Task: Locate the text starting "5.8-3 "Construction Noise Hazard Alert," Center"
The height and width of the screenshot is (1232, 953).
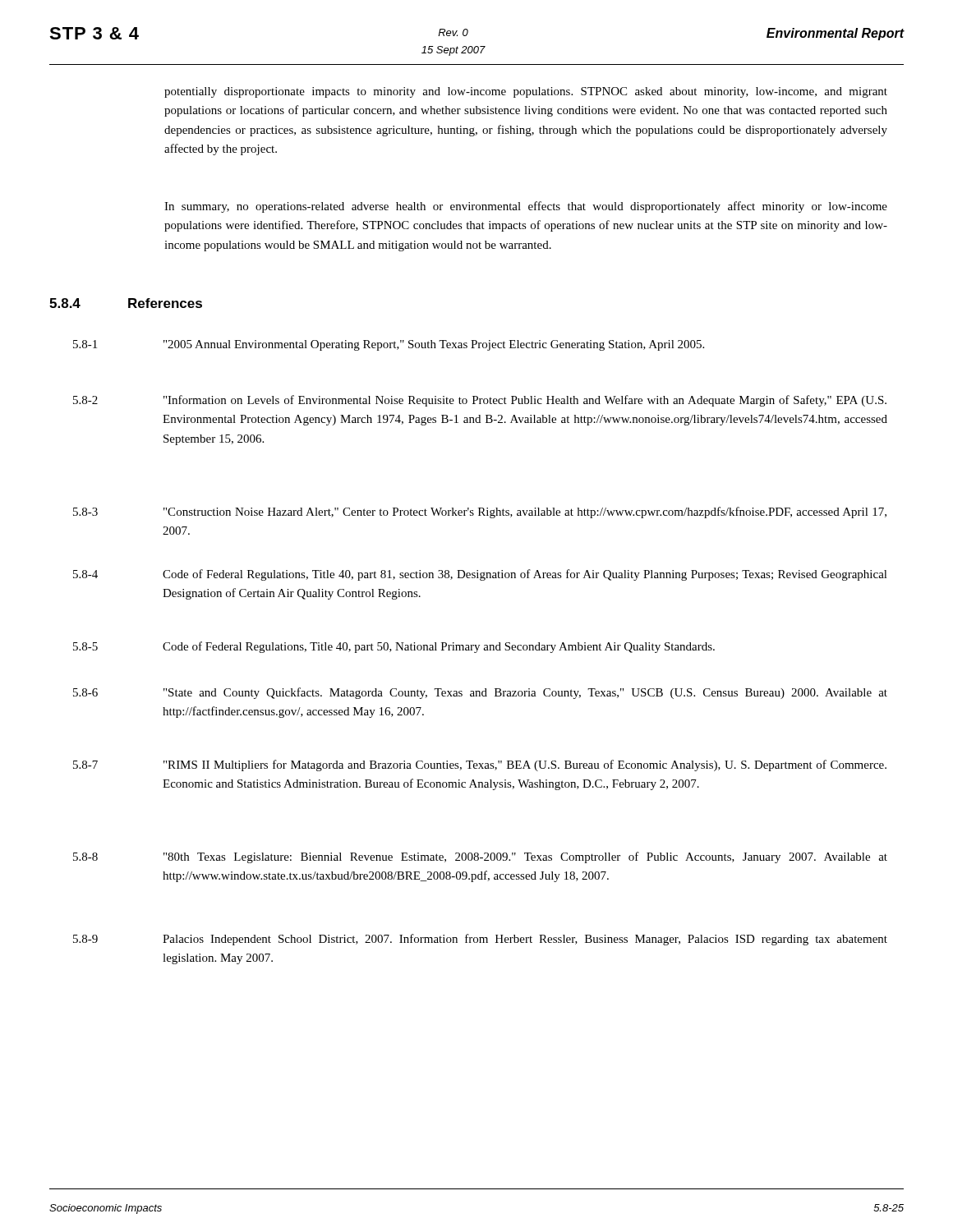Action: [x=468, y=522]
